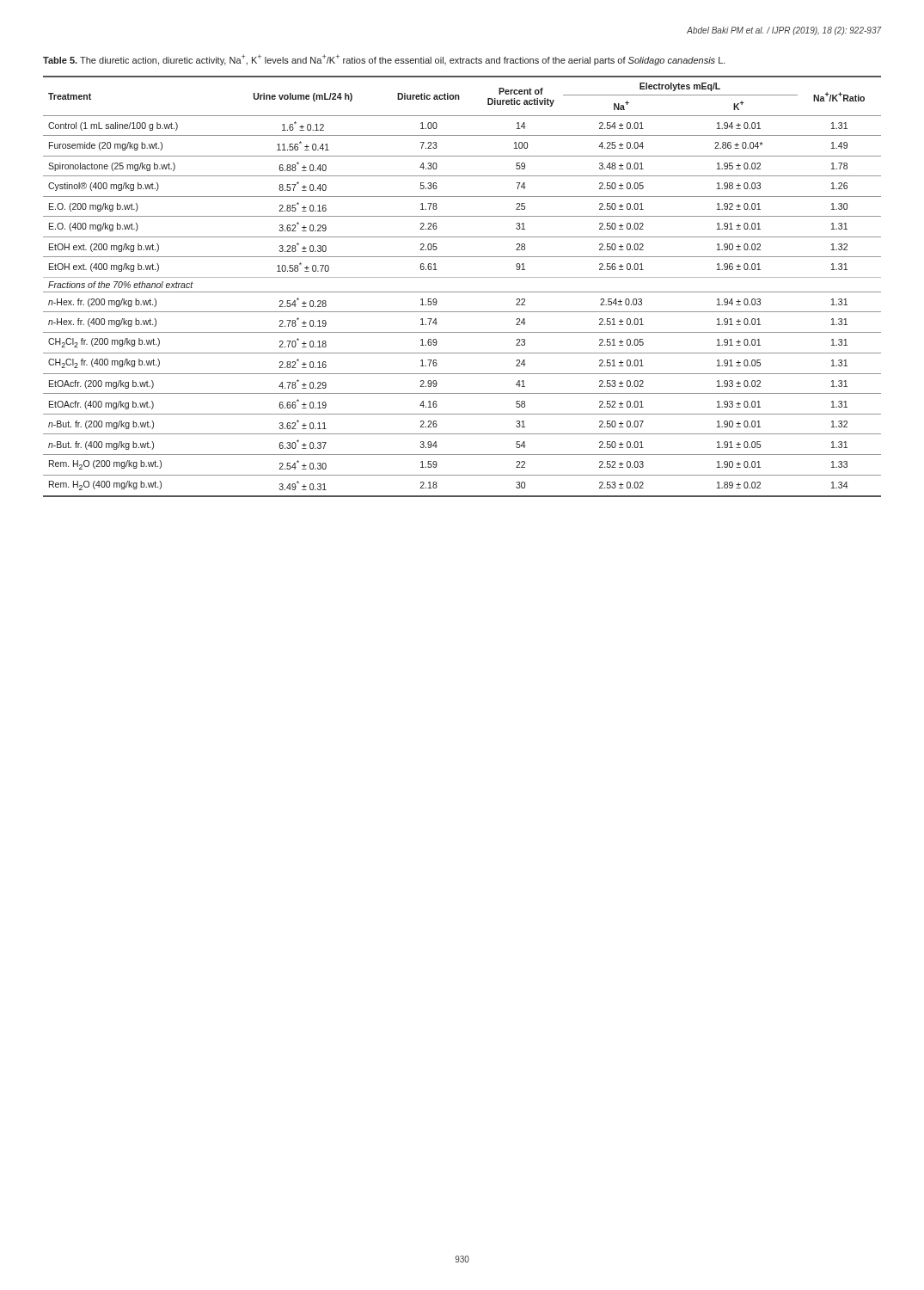Locate the table with the text "1.90 ± 0.01"

coord(462,287)
